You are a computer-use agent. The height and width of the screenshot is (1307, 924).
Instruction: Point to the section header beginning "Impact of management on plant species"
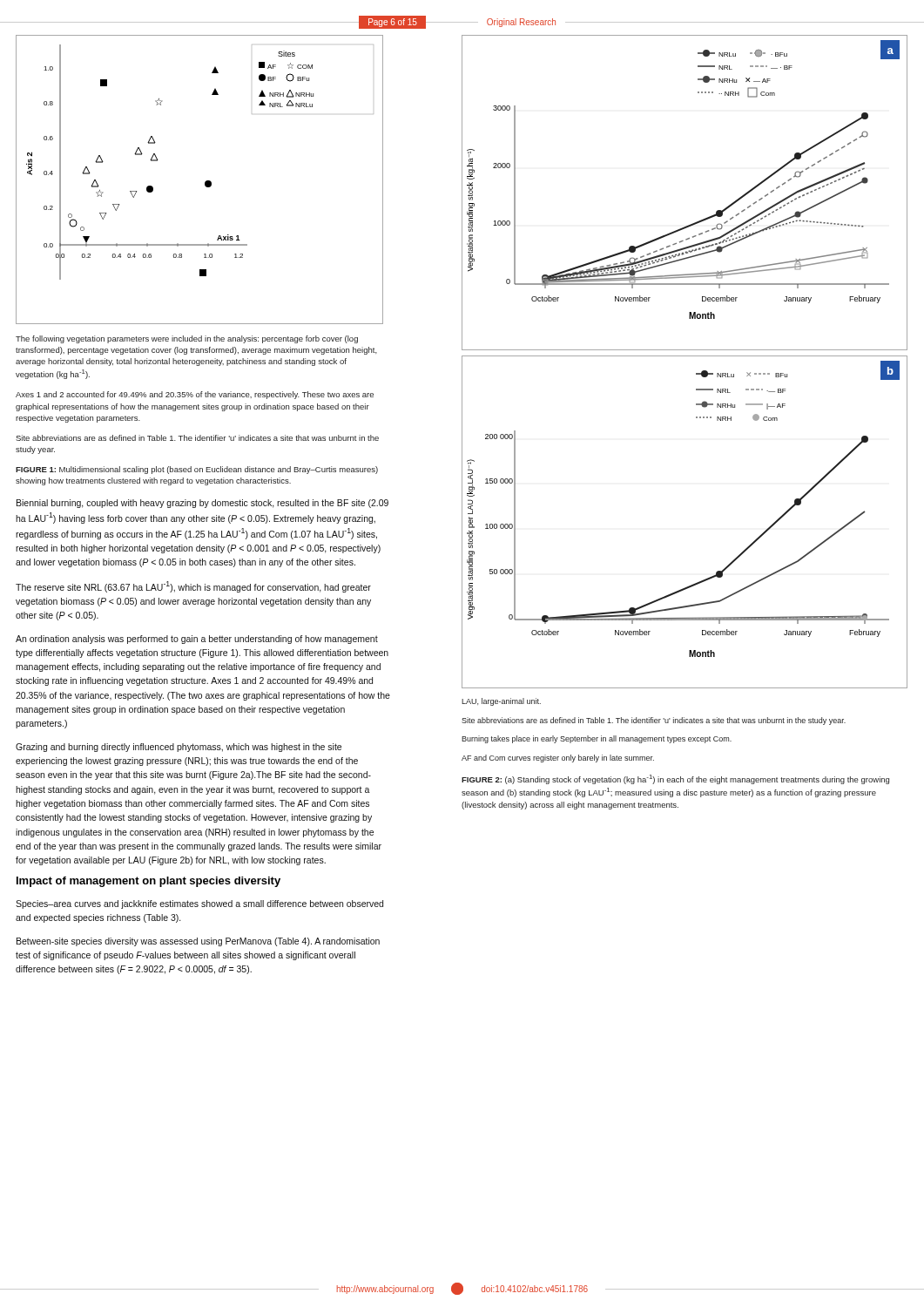coord(203,881)
